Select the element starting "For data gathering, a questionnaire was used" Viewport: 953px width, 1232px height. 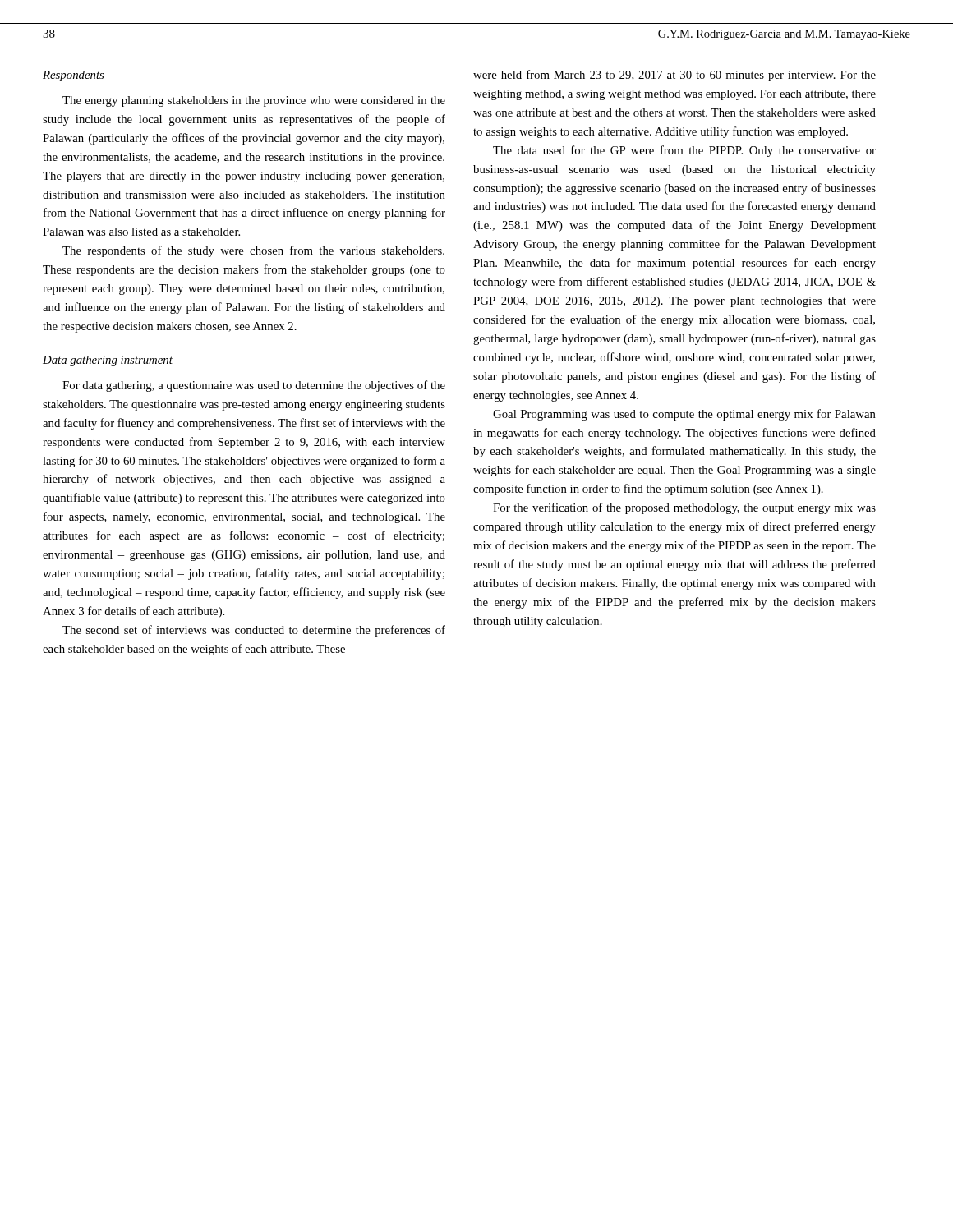(x=244, y=498)
